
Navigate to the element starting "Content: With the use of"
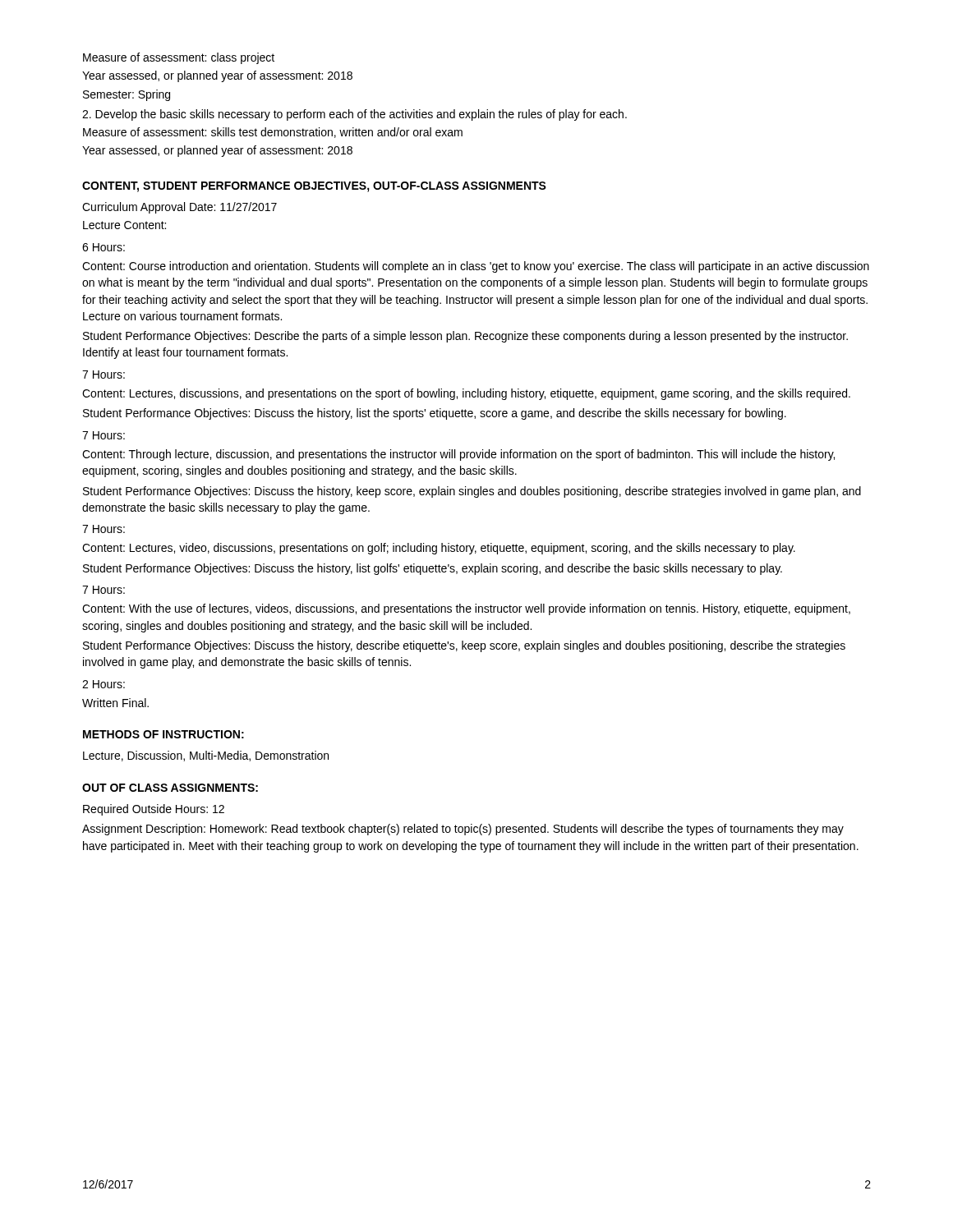pos(467,617)
